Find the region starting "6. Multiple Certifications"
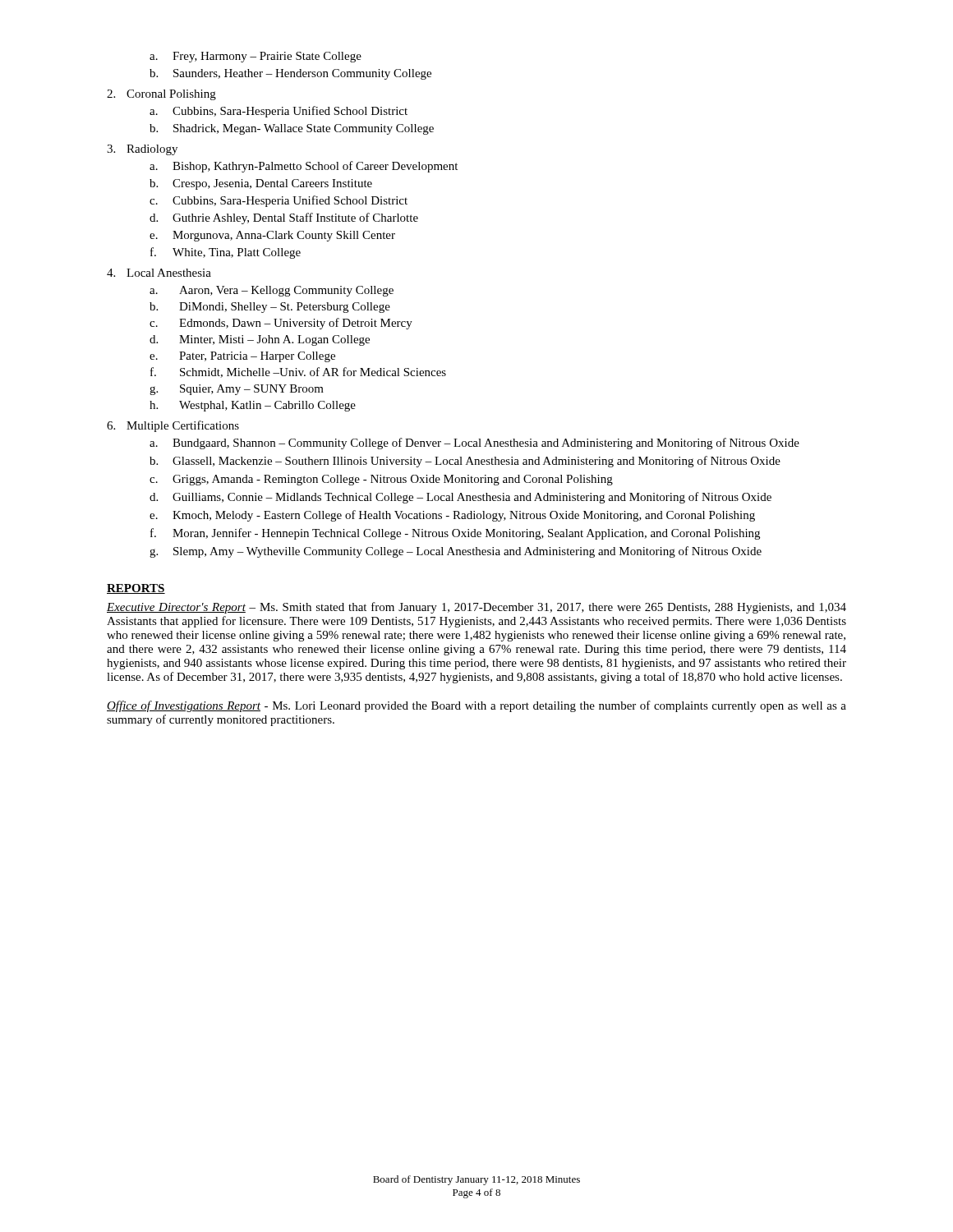Viewport: 953px width, 1232px height. click(x=173, y=426)
